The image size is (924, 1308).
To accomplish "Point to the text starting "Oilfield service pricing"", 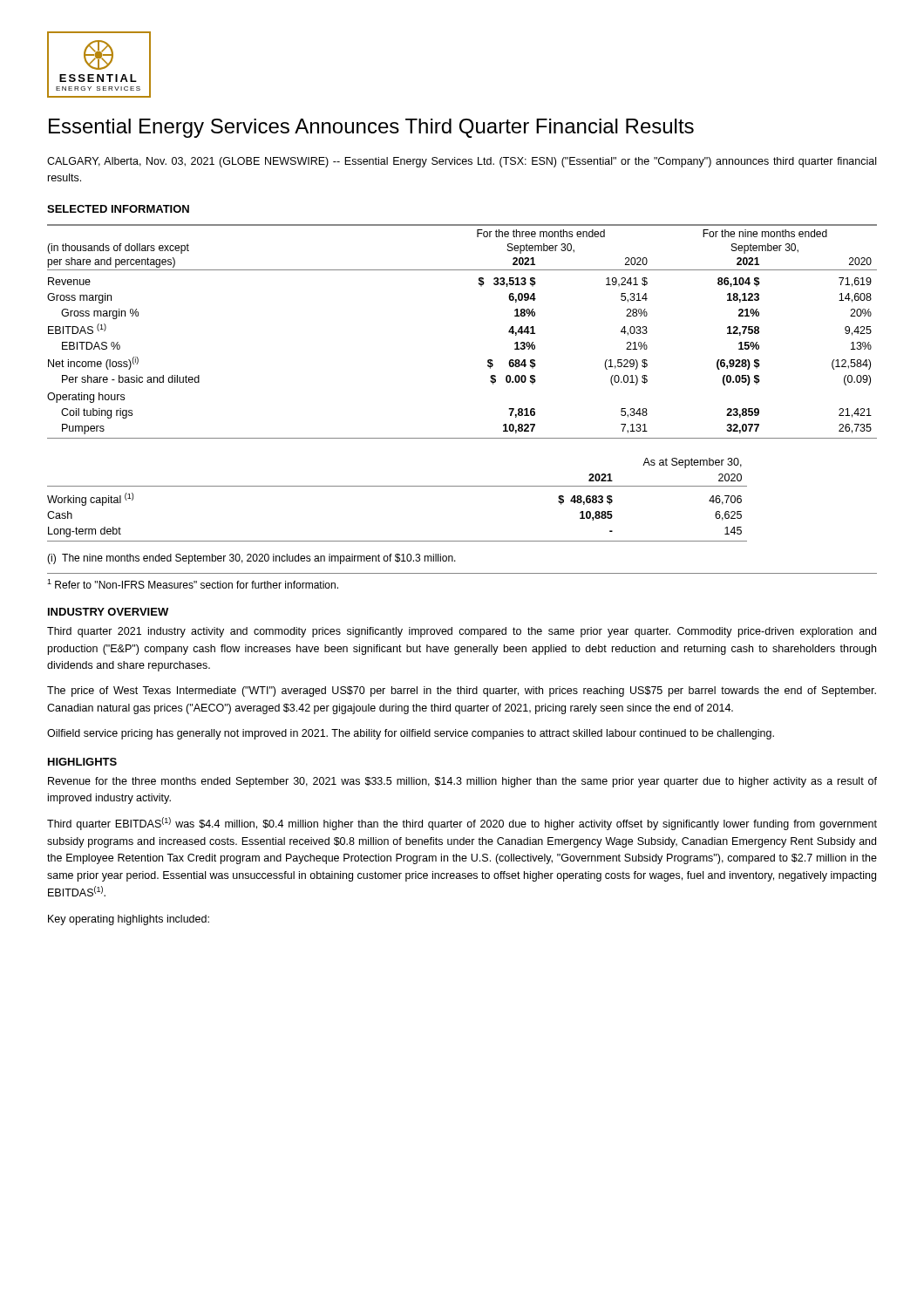I will point(411,734).
